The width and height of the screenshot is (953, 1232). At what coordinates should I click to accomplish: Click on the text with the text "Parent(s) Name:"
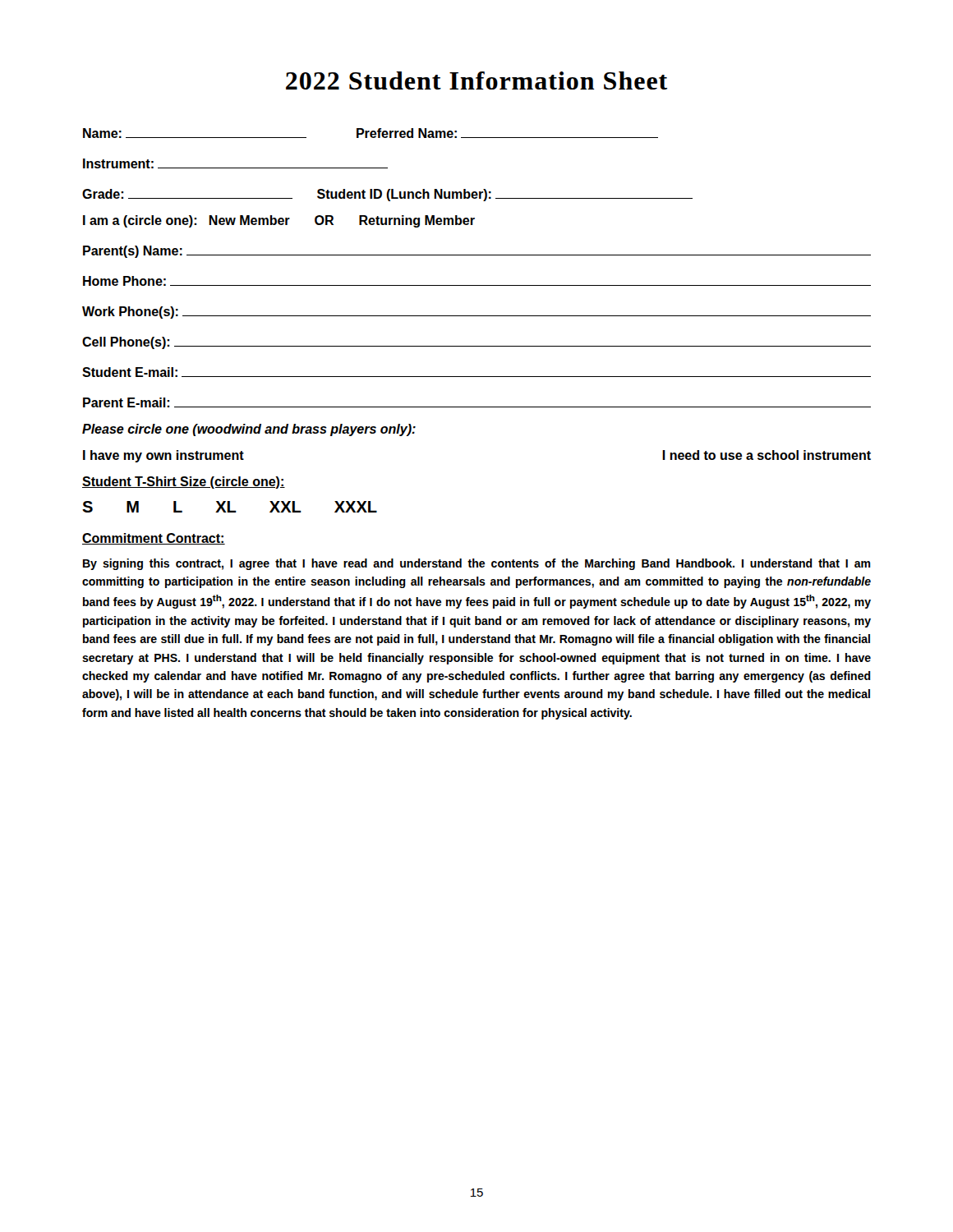476,249
